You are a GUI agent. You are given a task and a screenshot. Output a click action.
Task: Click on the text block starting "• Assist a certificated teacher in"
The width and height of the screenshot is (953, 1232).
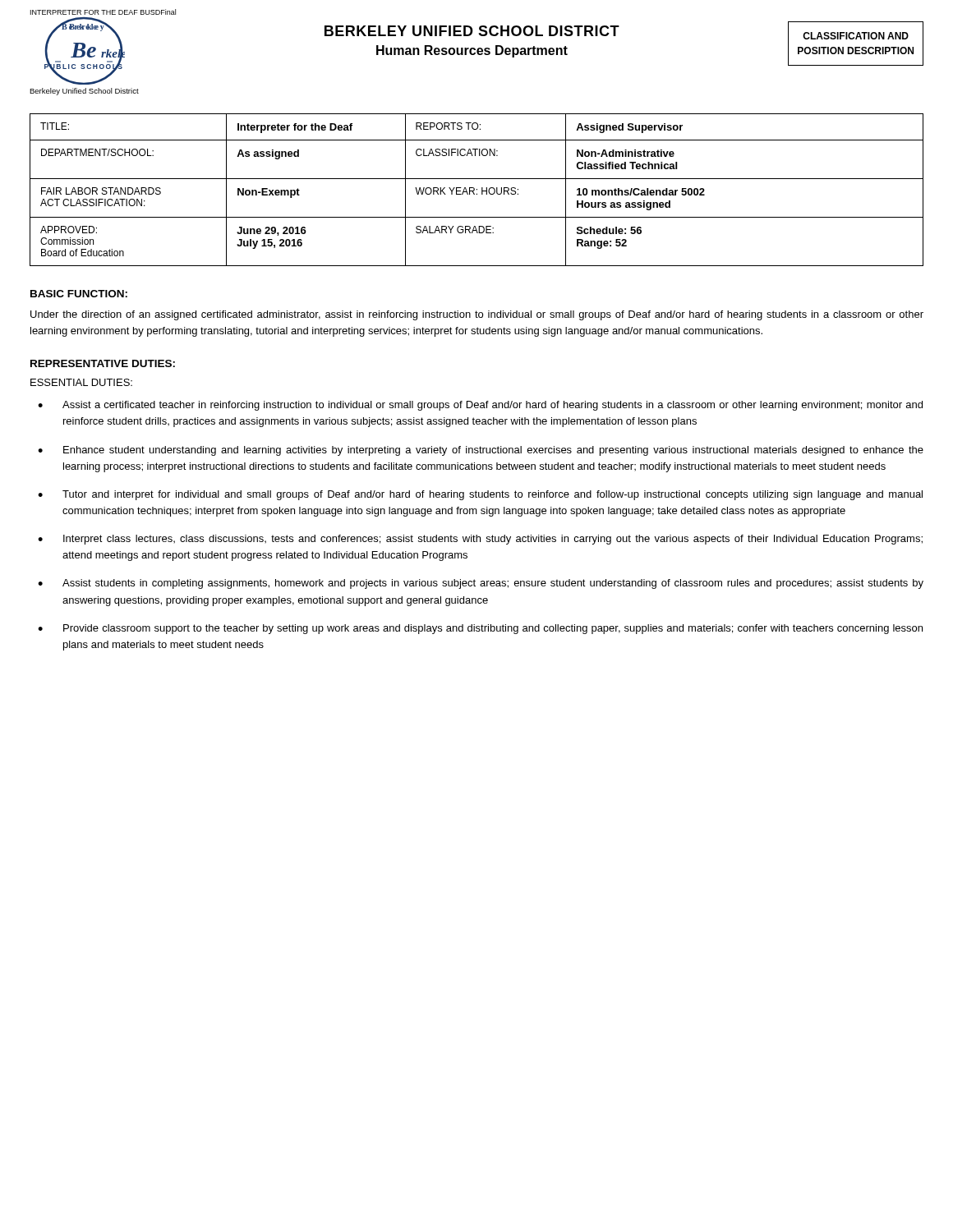pyautogui.click(x=481, y=413)
